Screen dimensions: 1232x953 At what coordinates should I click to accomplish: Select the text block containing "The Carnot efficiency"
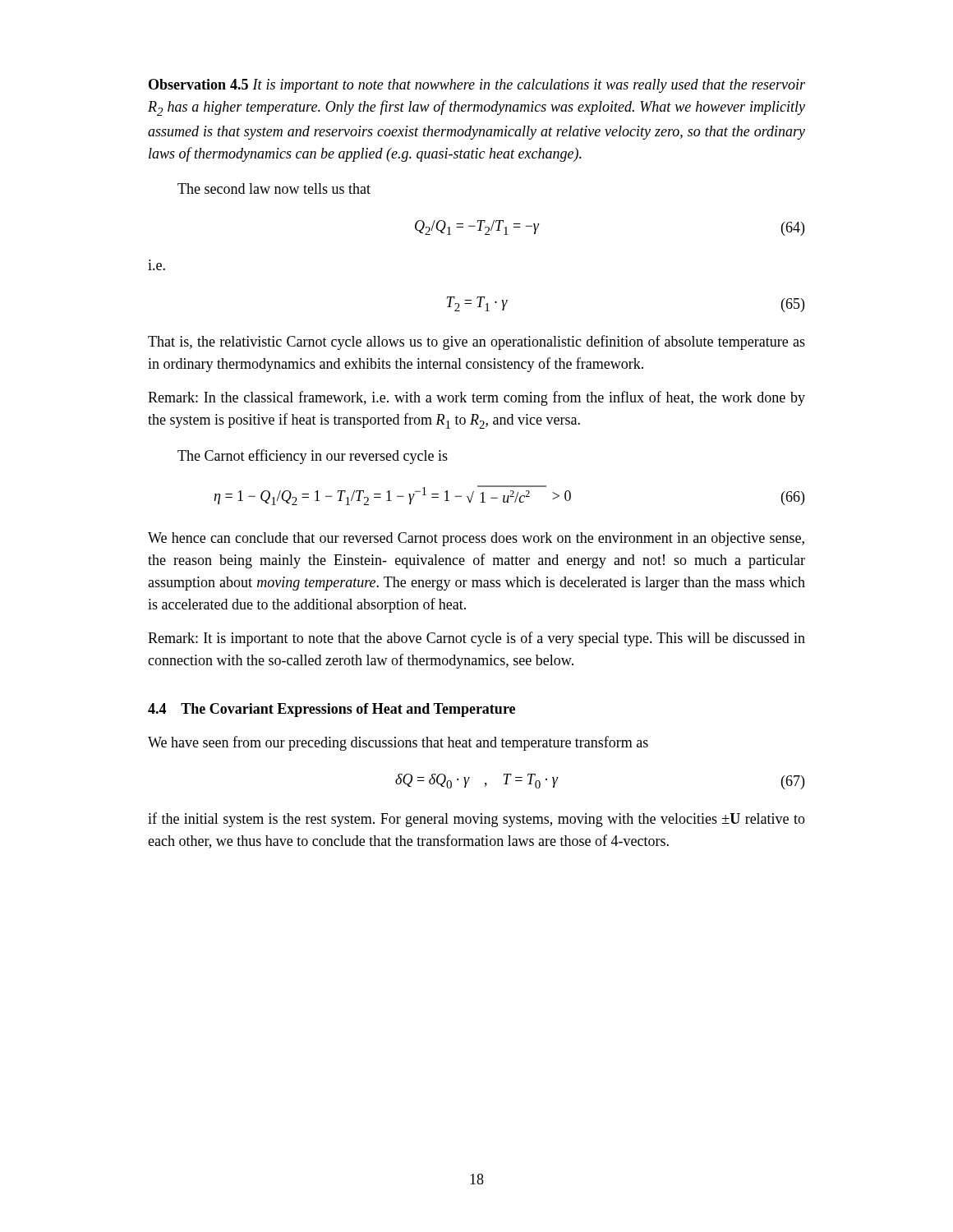[313, 456]
